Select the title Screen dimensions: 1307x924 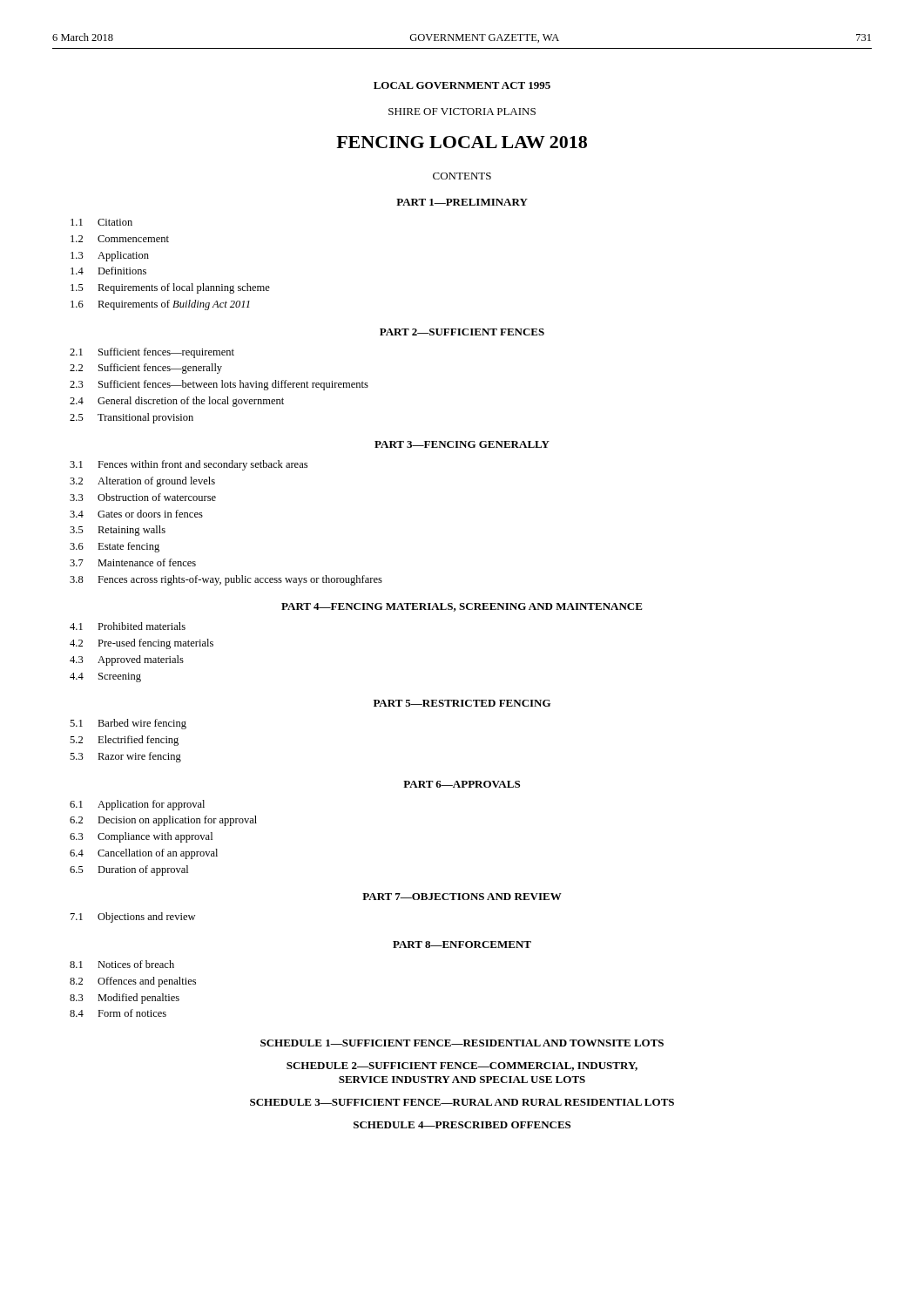click(462, 142)
